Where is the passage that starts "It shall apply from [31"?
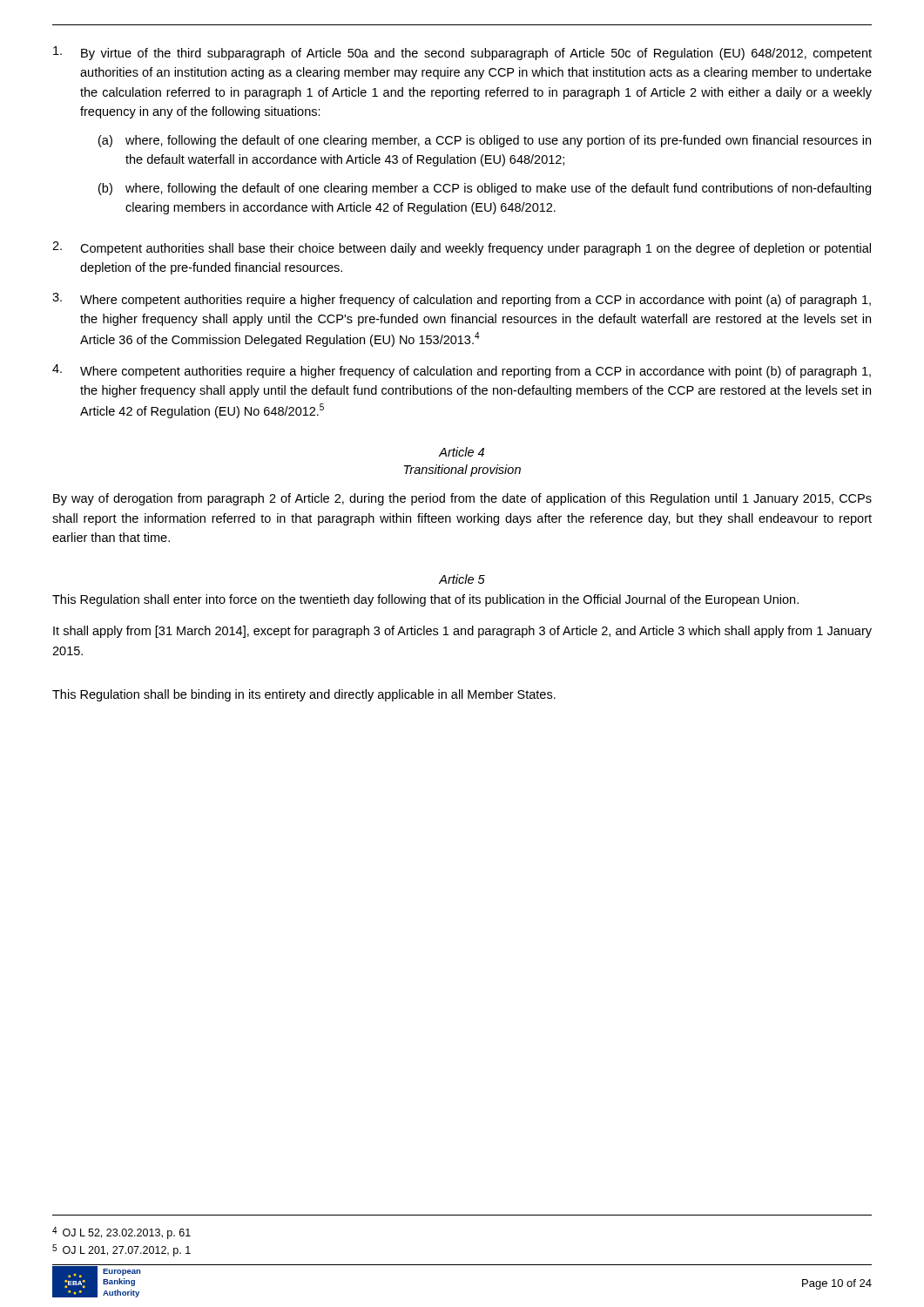 pos(462,641)
